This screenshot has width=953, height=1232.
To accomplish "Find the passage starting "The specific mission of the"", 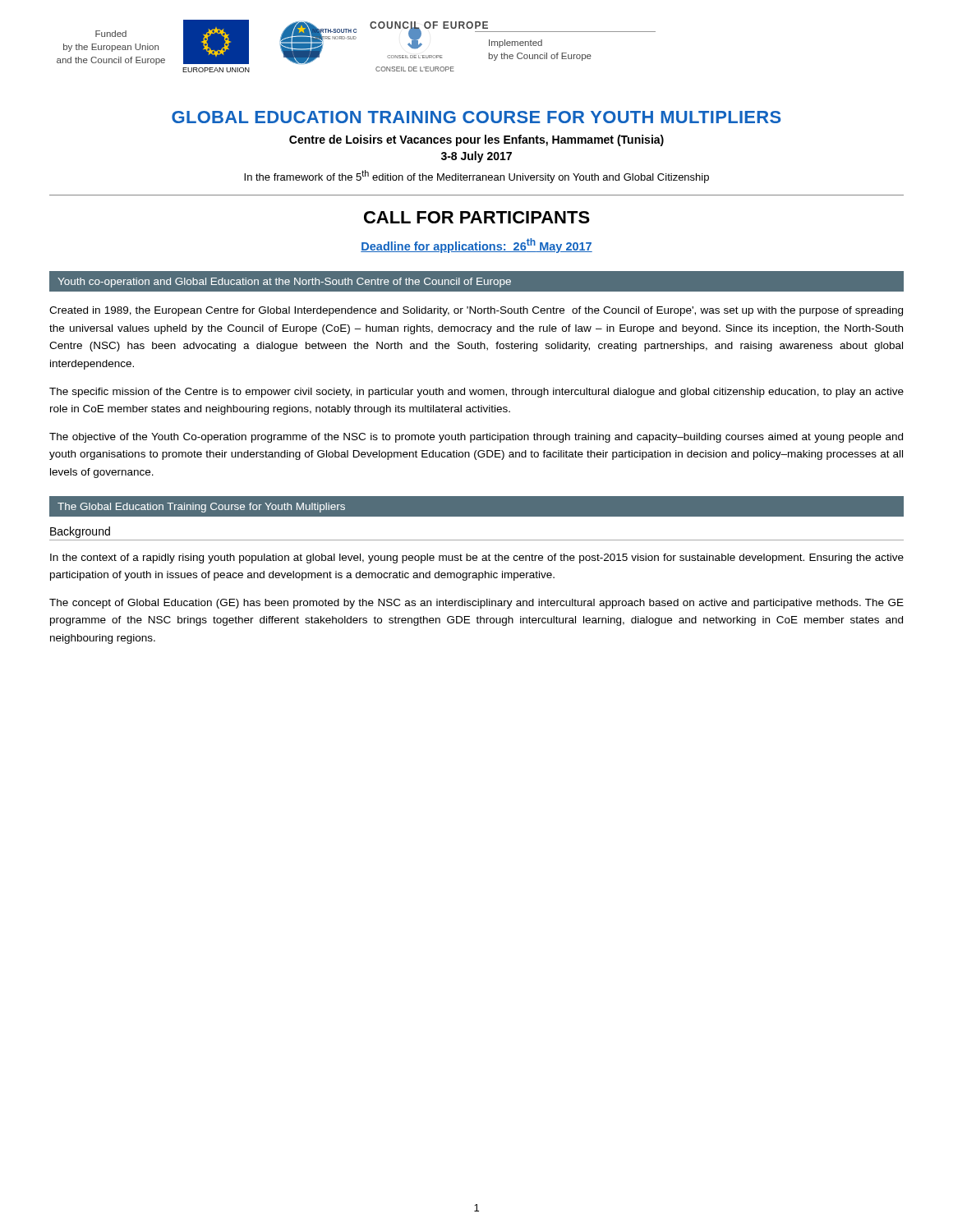I will [476, 400].
